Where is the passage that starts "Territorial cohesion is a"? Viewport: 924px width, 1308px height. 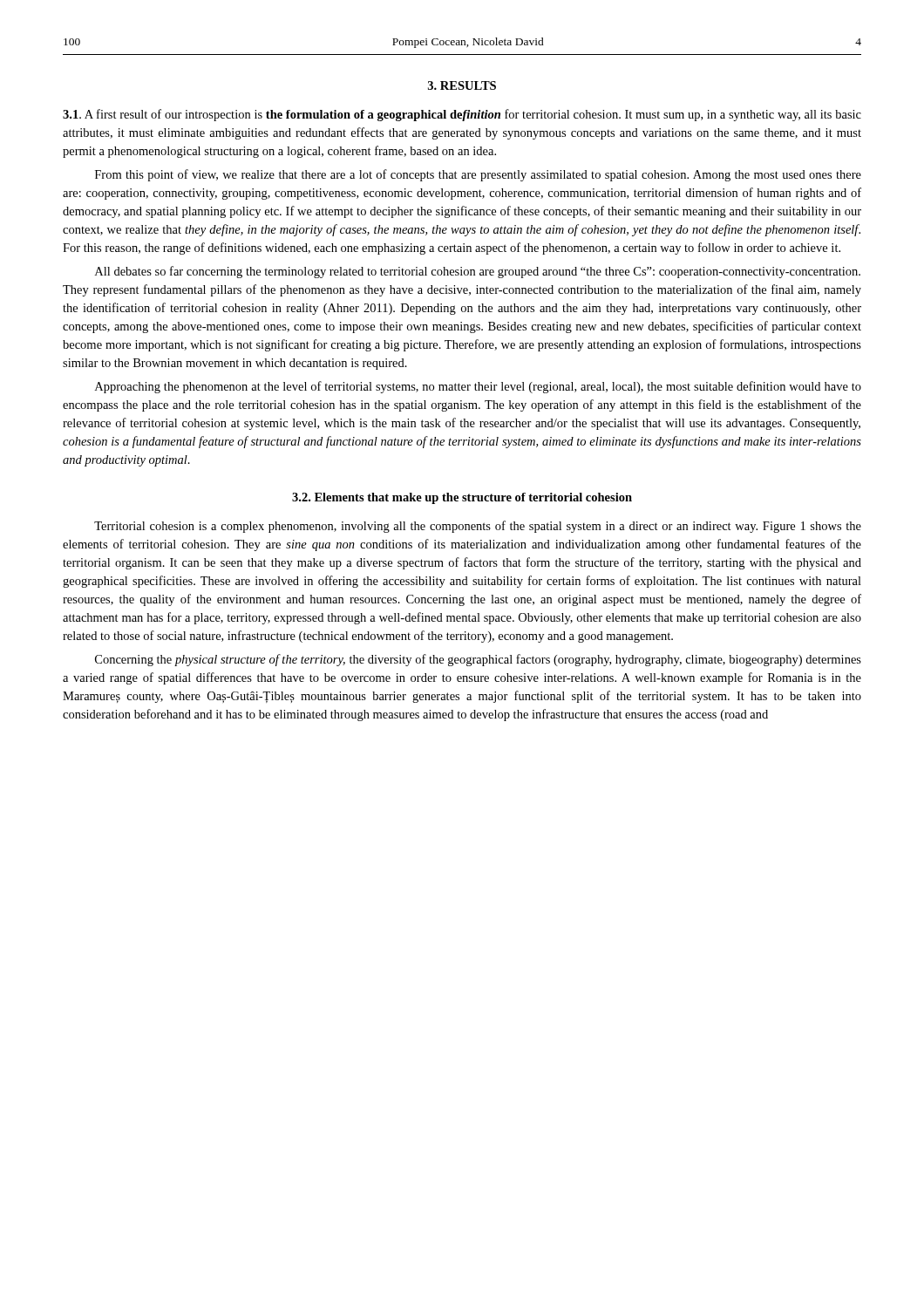[x=462, y=582]
